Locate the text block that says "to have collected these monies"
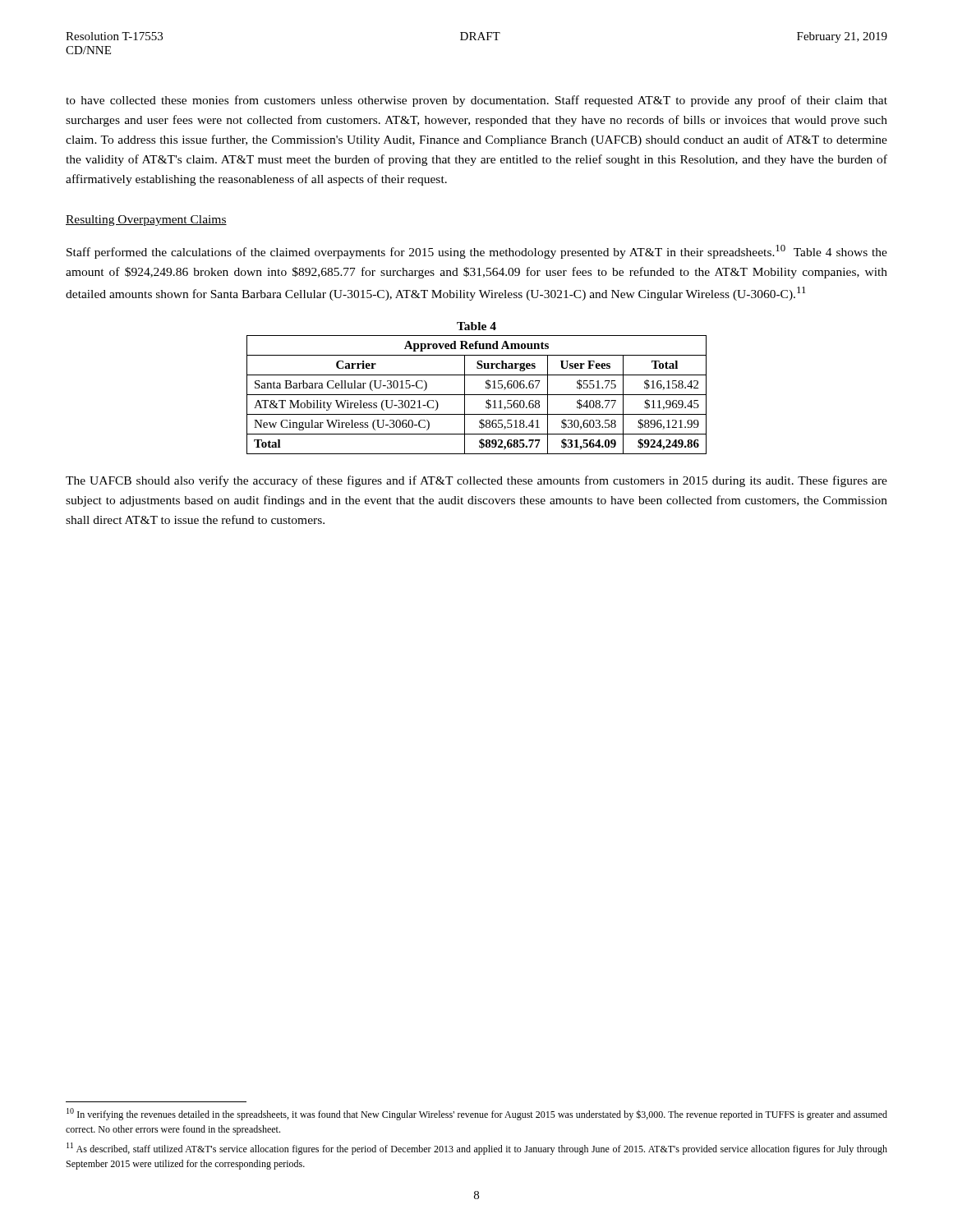Screen dimensions: 1232x953 click(x=476, y=139)
